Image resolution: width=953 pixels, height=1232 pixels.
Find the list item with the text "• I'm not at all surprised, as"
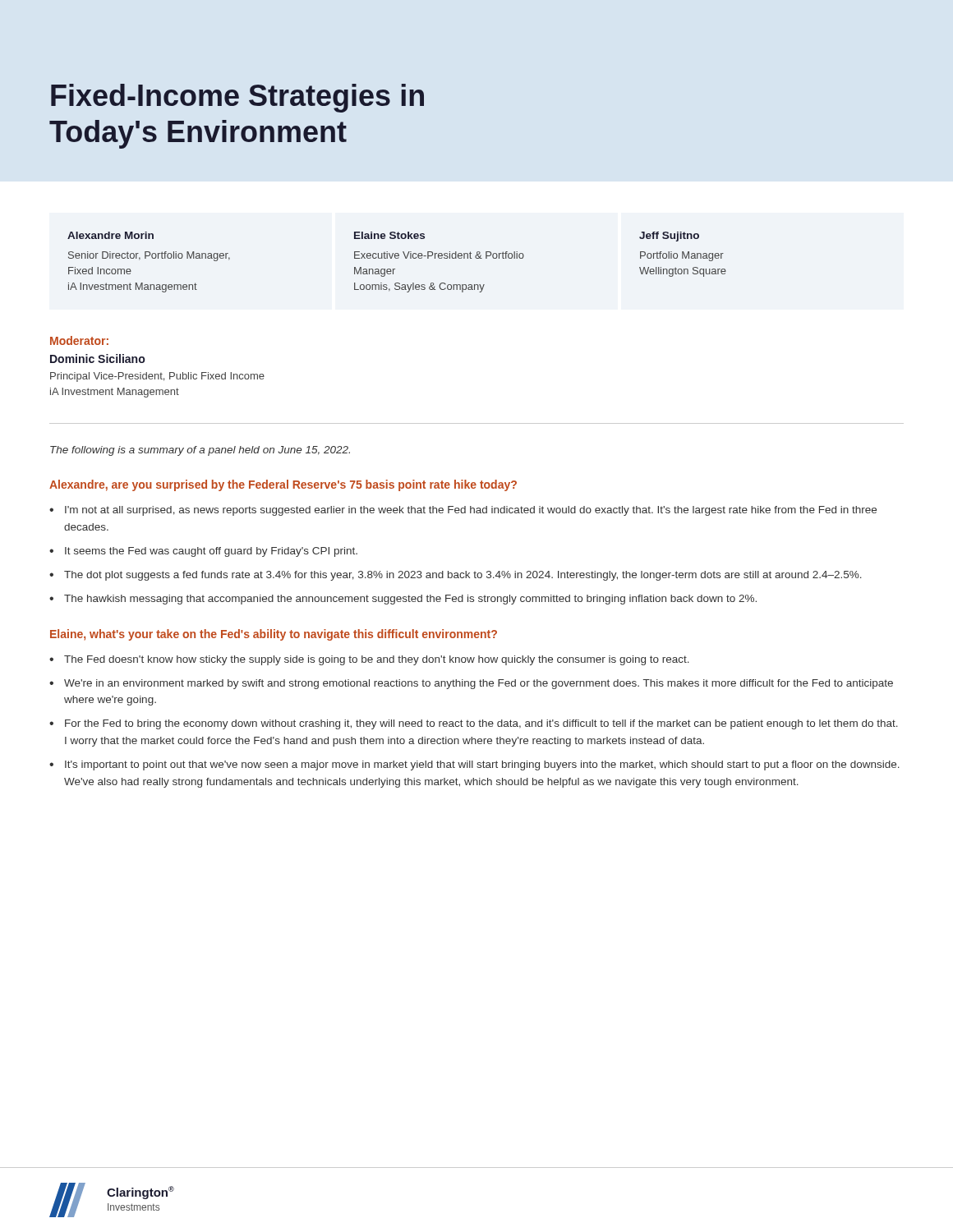[x=463, y=517]
